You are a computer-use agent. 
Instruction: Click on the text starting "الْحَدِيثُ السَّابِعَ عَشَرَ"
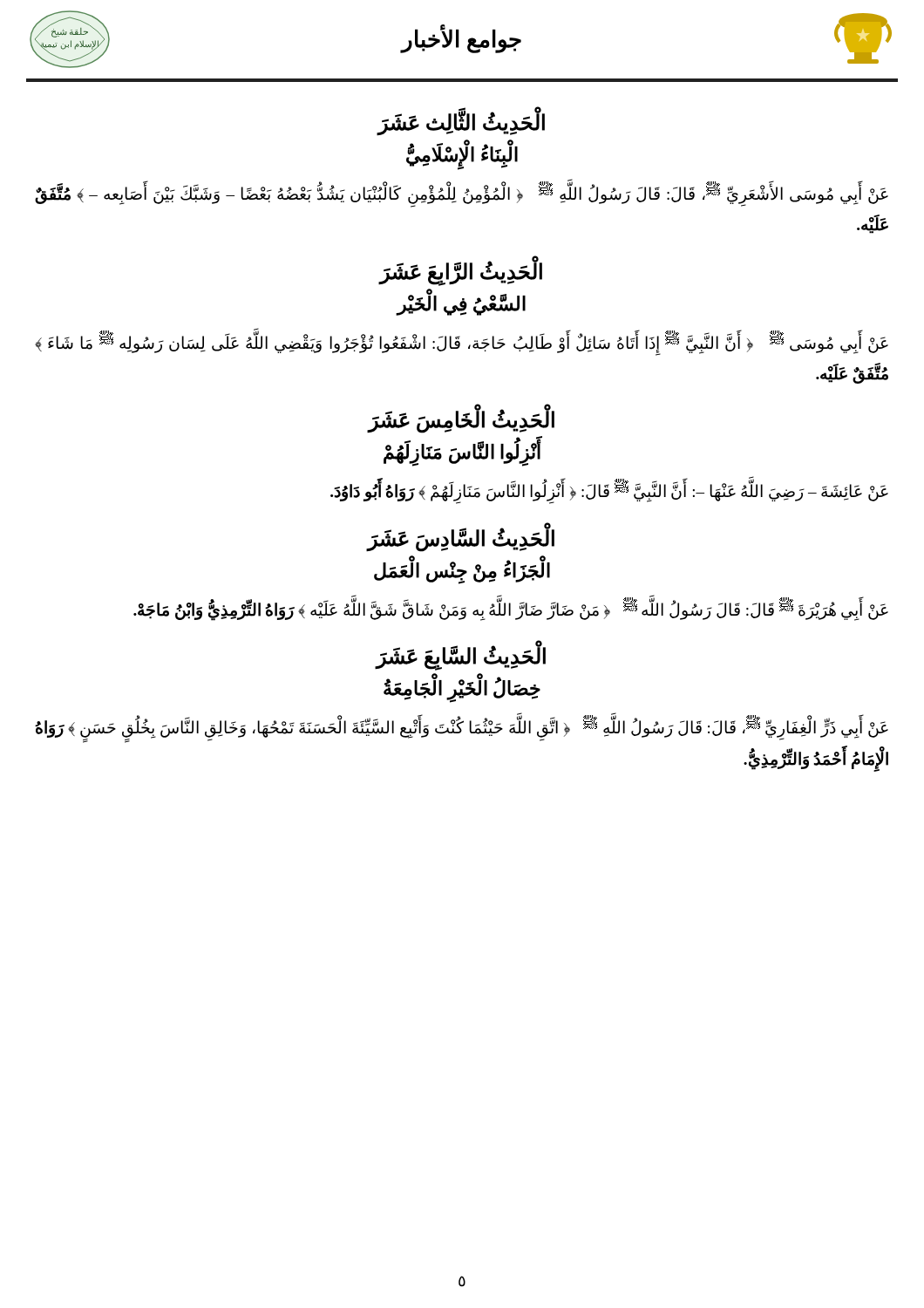tap(462, 657)
